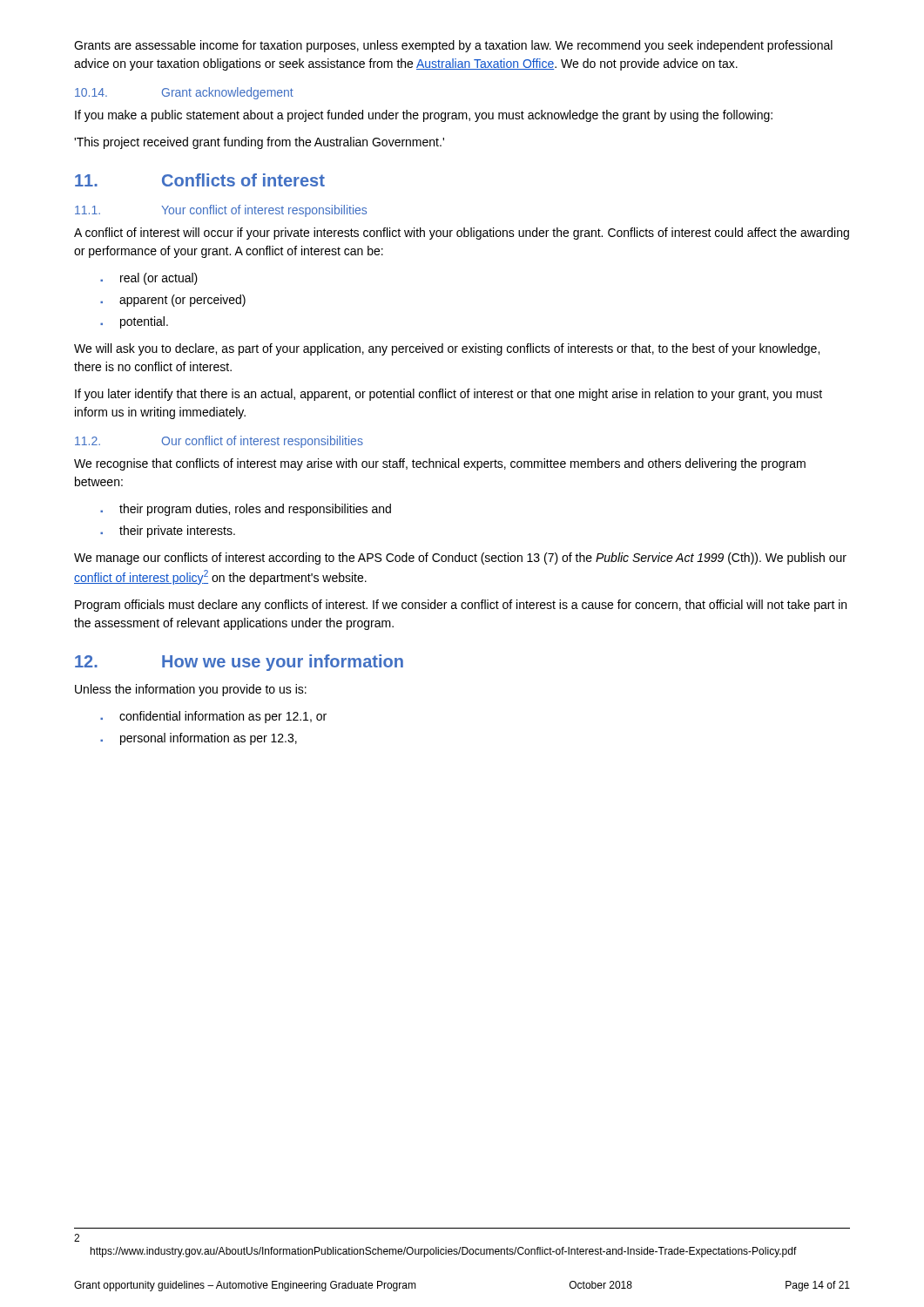The height and width of the screenshot is (1307, 924).
Task: Find the list item that reads "▪their program duties, roles and responsibilities and"
Action: (246, 509)
